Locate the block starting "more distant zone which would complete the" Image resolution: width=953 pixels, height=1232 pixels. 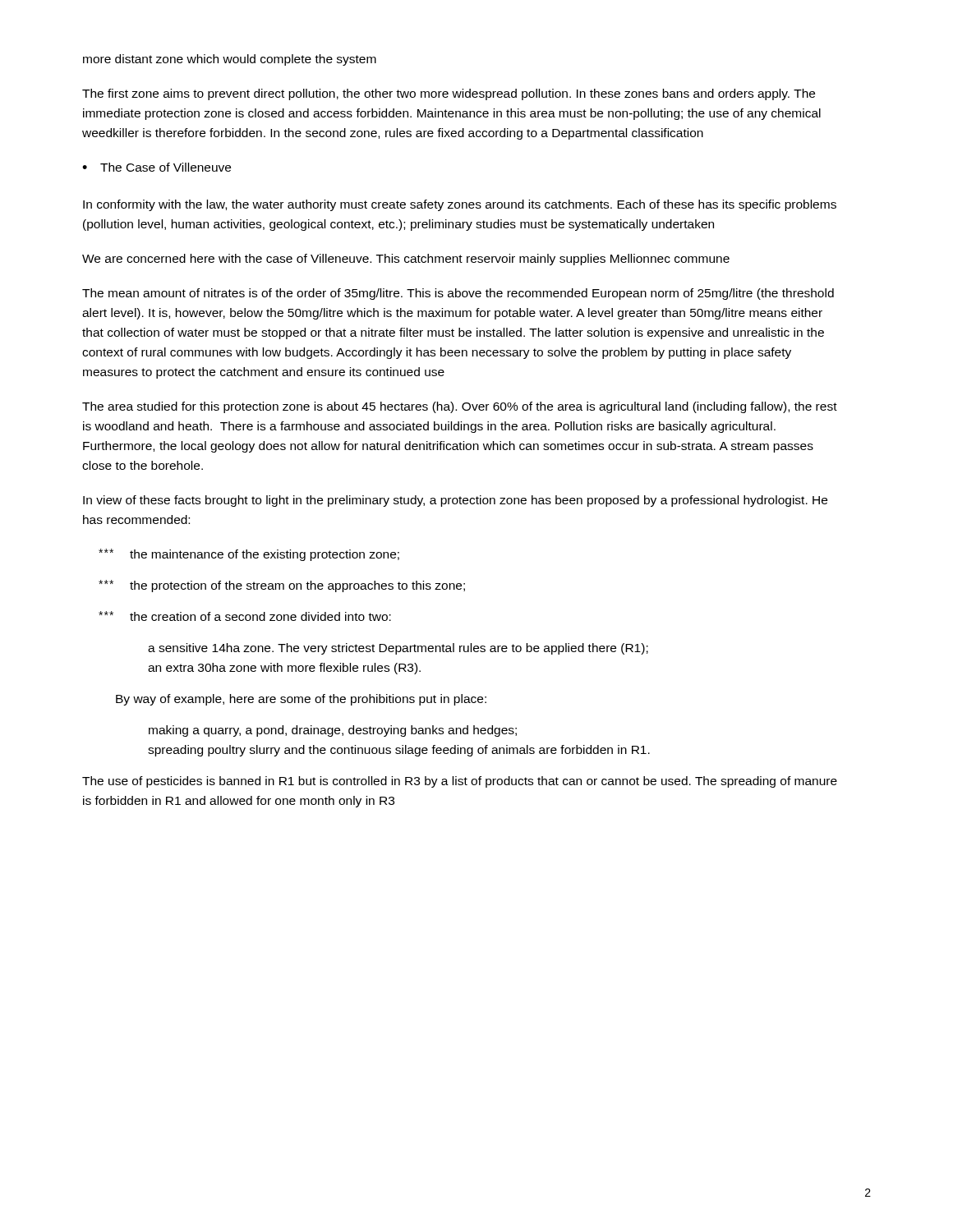coord(229,59)
